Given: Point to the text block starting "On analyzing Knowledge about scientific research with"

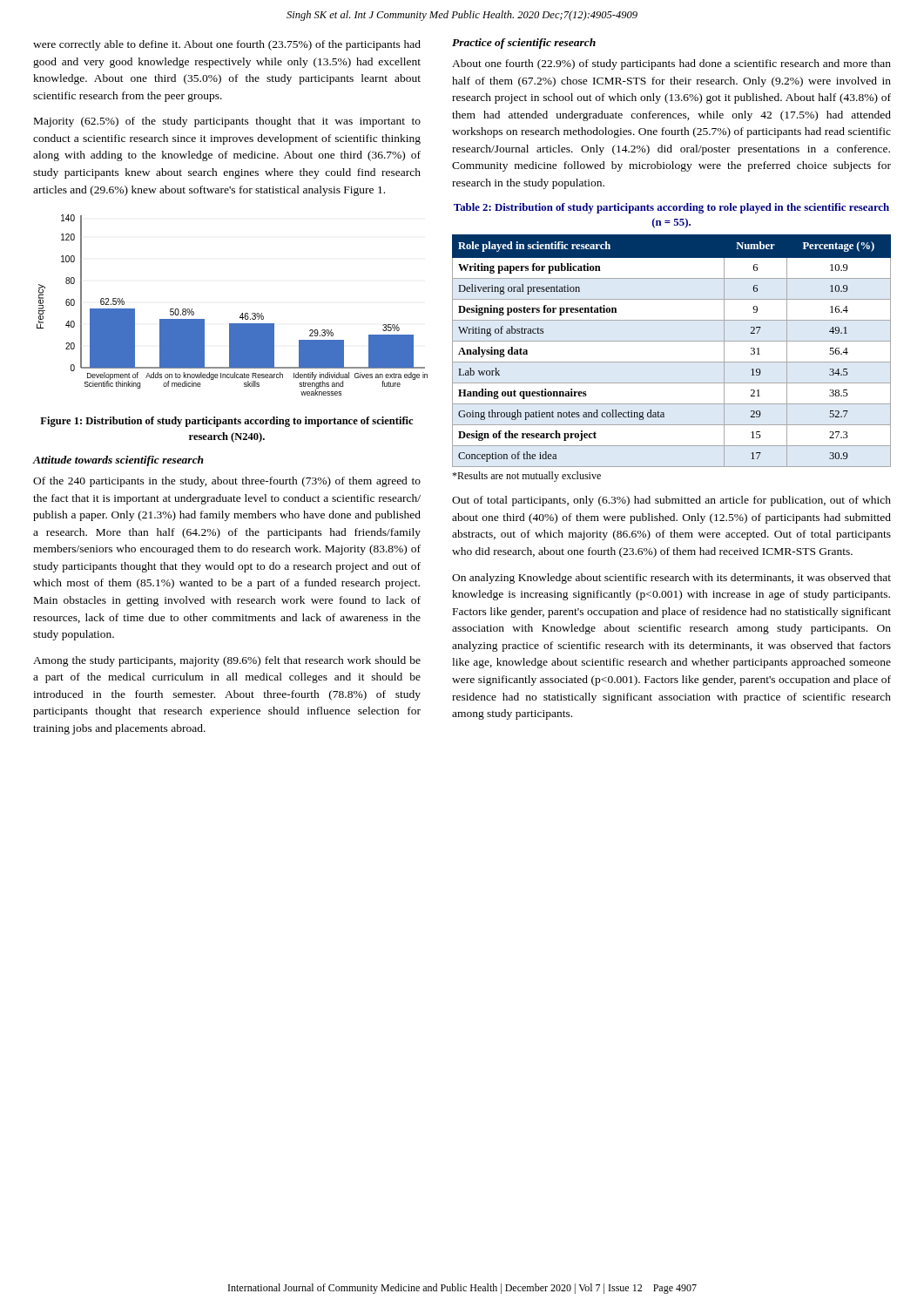Looking at the screenshot, I should pyautogui.click(x=671, y=645).
